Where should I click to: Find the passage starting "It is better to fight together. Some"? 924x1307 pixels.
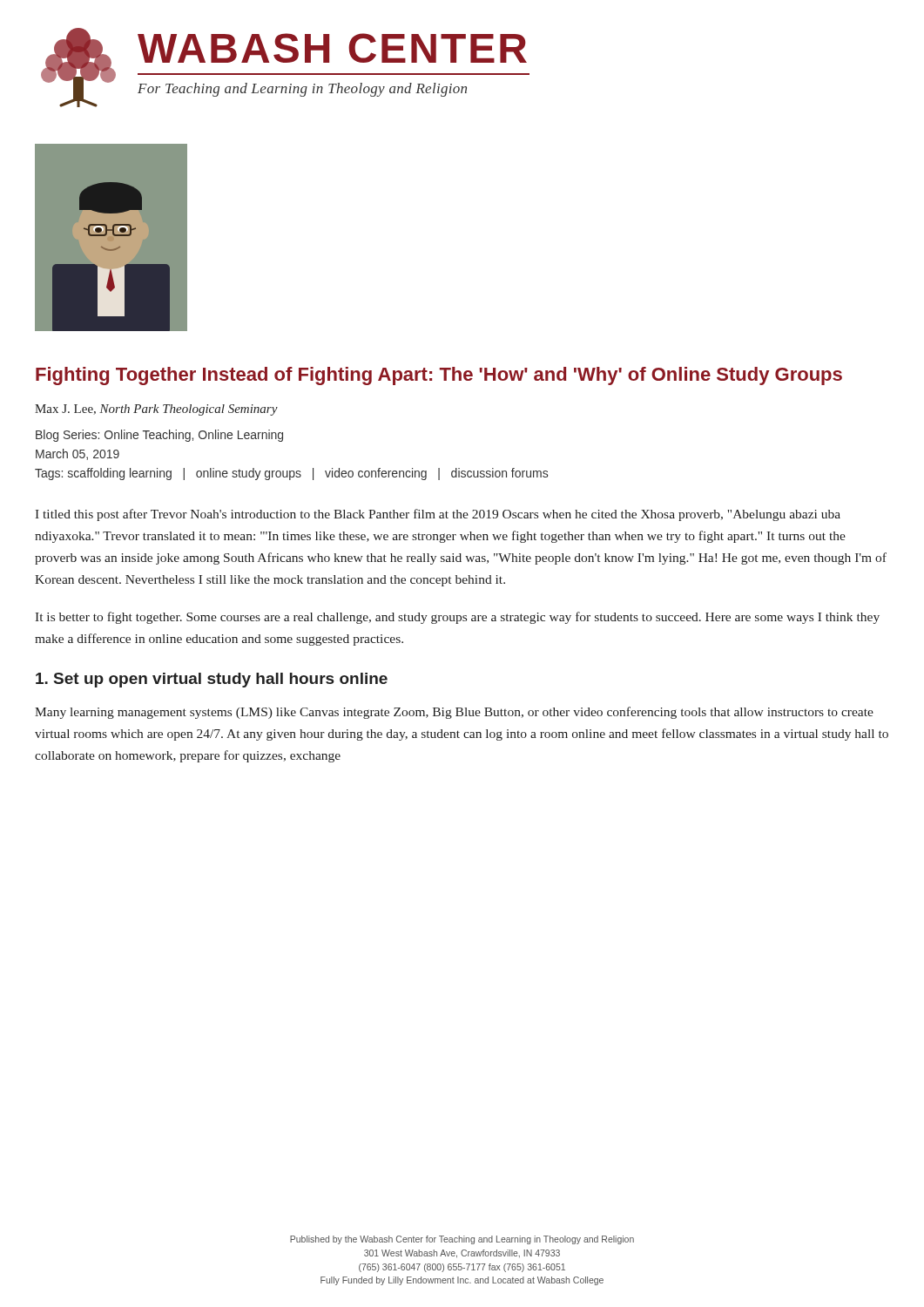coord(462,628)
